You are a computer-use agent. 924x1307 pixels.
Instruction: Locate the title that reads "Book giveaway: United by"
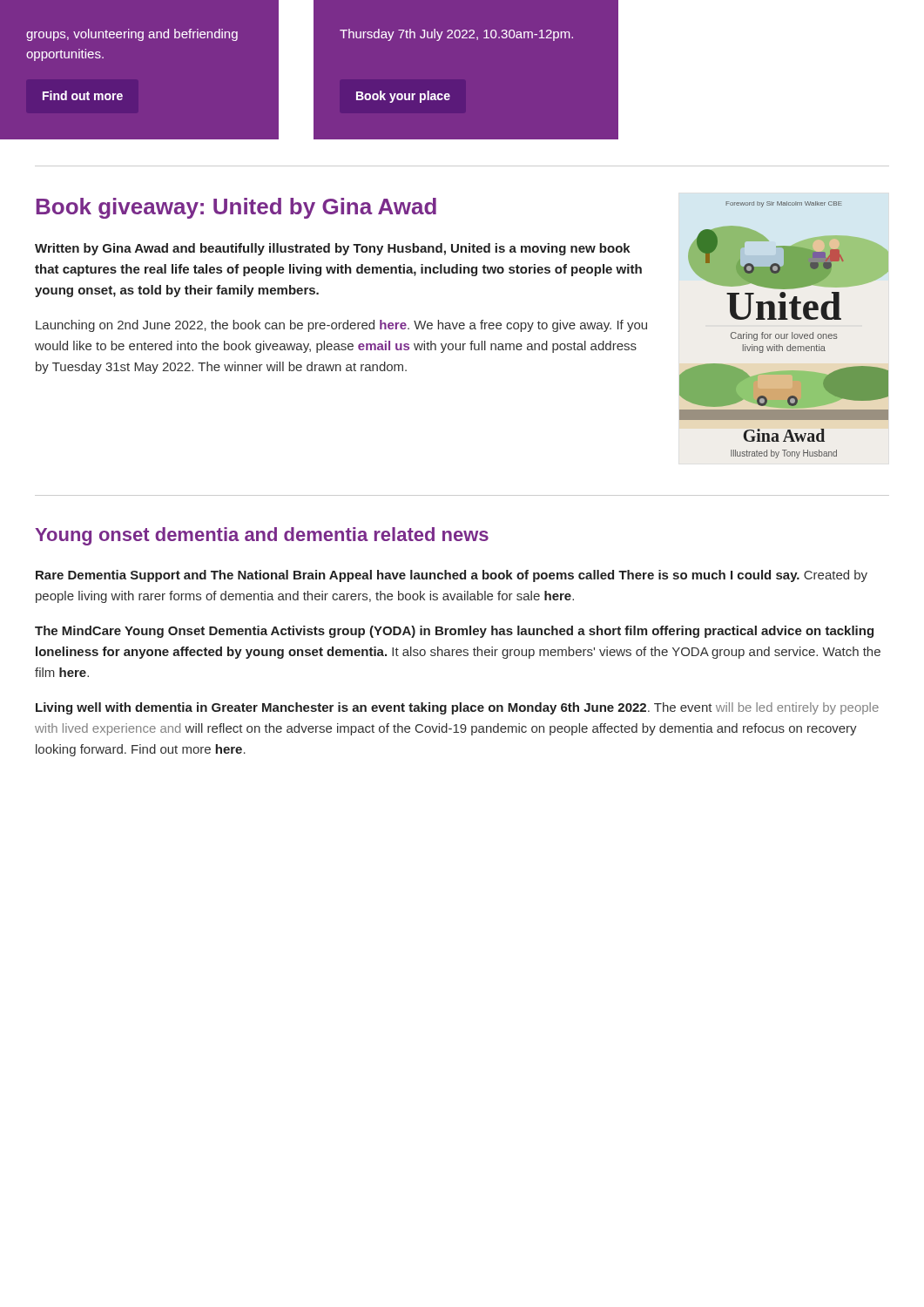click(236, 207)
